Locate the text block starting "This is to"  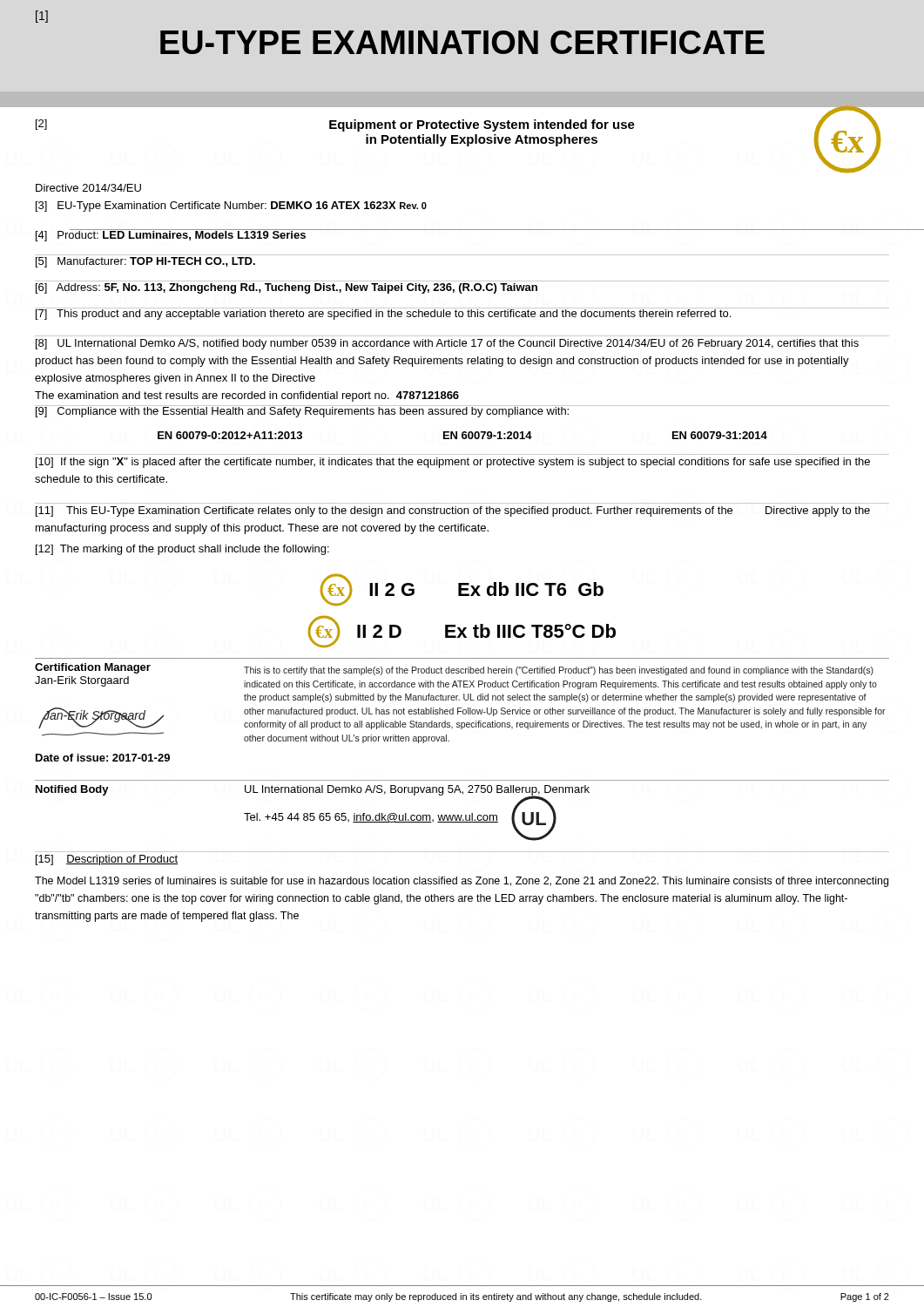click(565, 704)
